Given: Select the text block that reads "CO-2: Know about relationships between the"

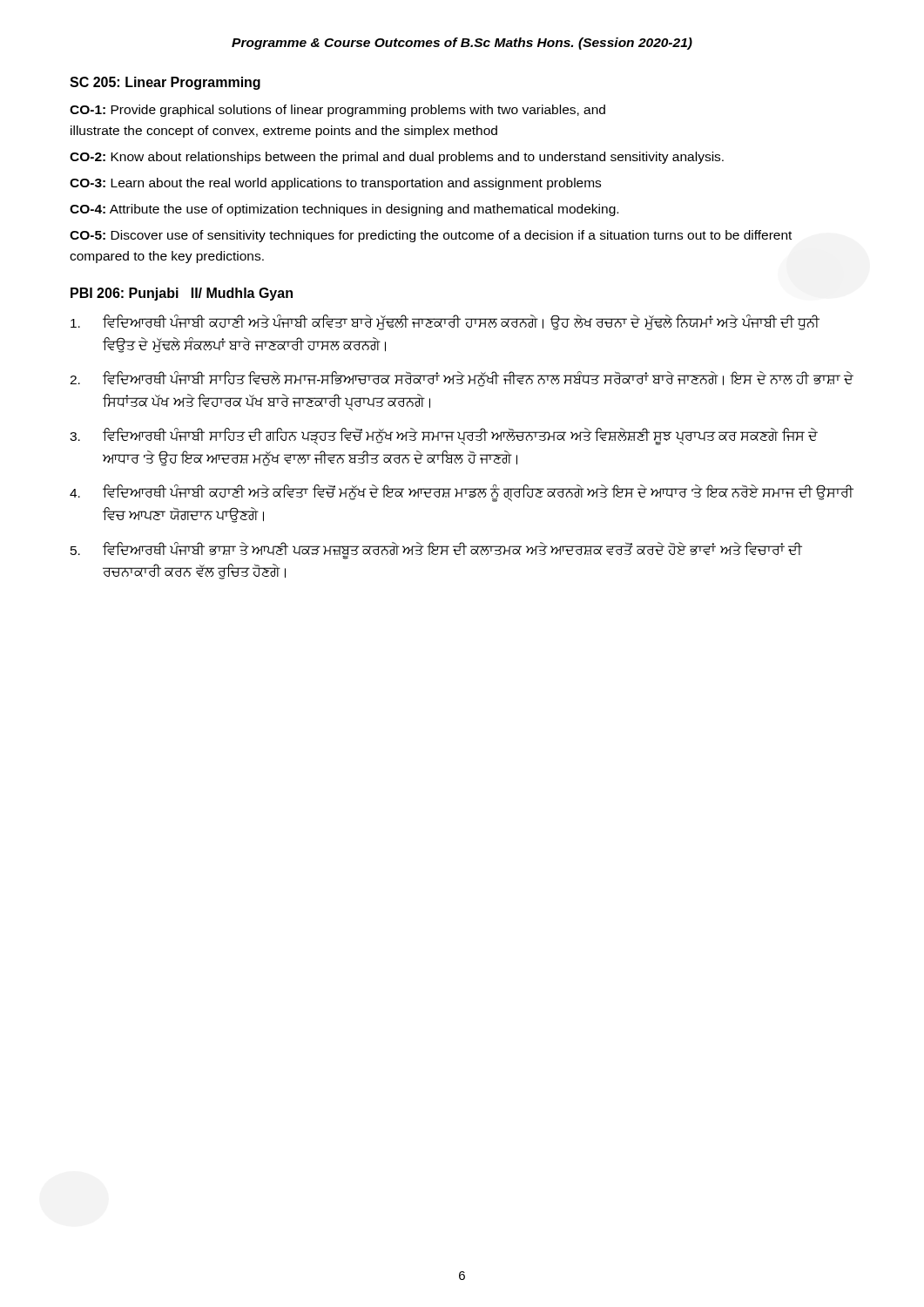Looking at the screenshot, I should click(397, 156).
